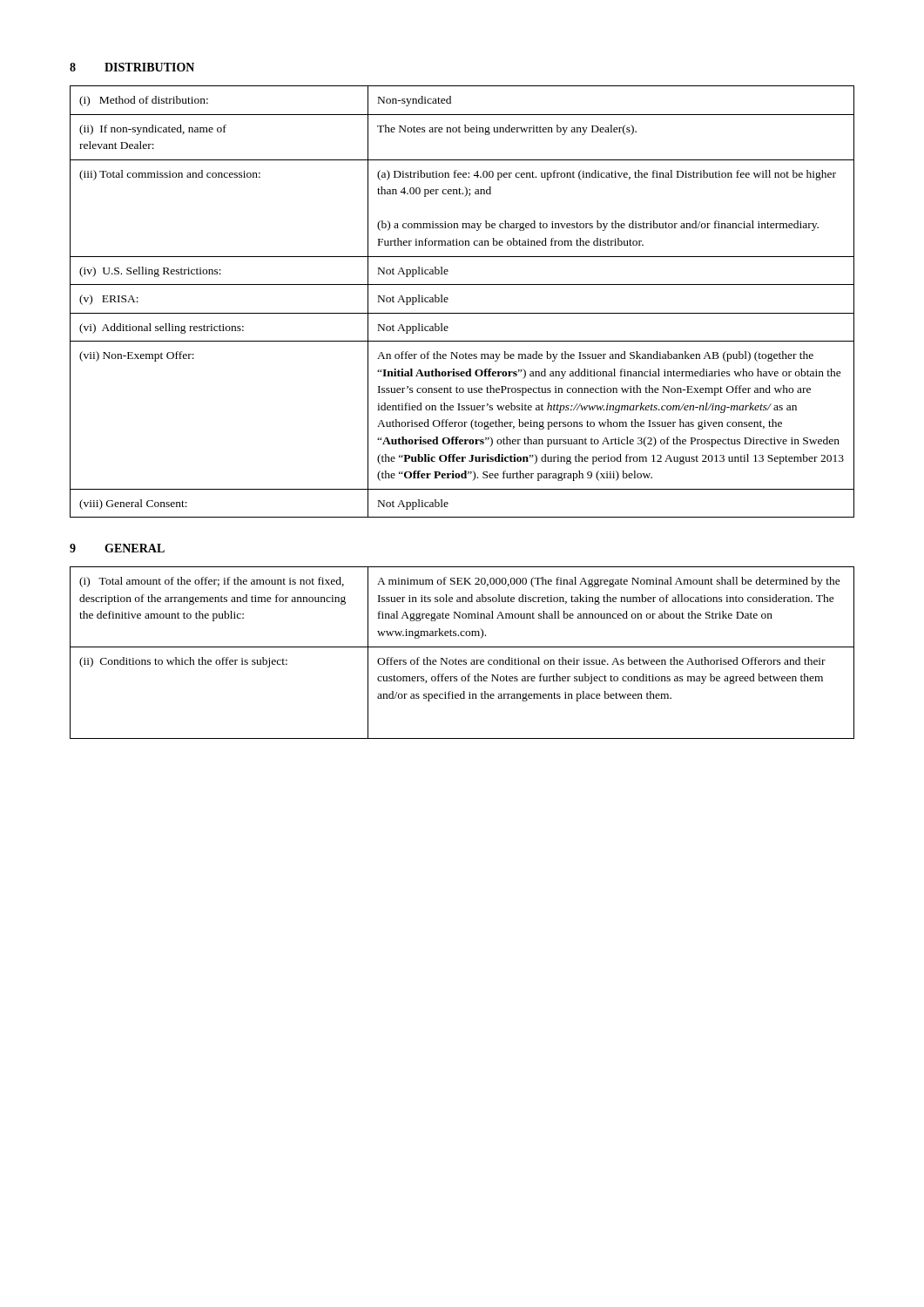The width and height of the screenshot is (924, 1307).
Task: Click where it says "9 GENERAL"
Action: point(117,549)
